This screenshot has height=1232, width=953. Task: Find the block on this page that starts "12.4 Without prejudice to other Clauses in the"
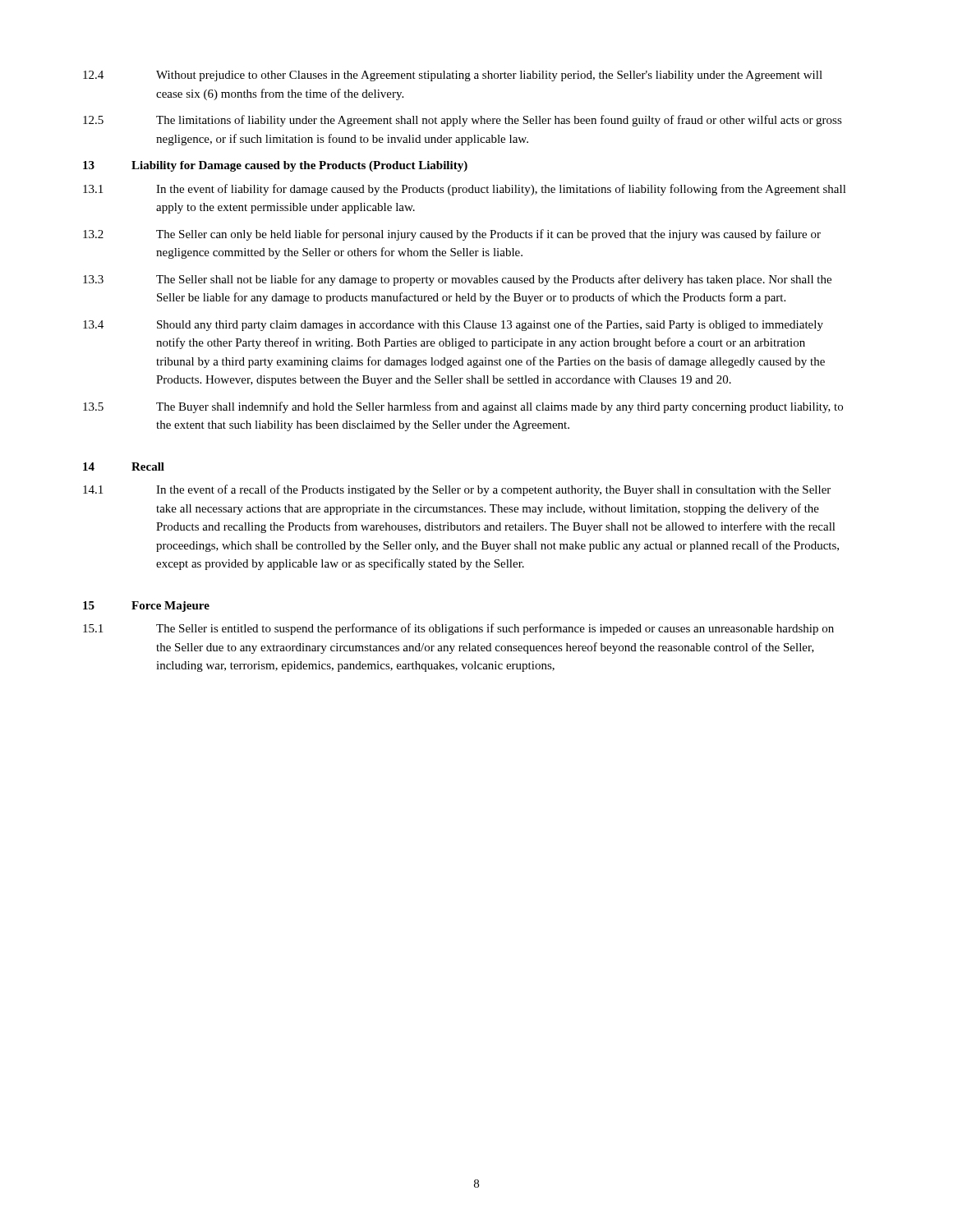point(464,84)
